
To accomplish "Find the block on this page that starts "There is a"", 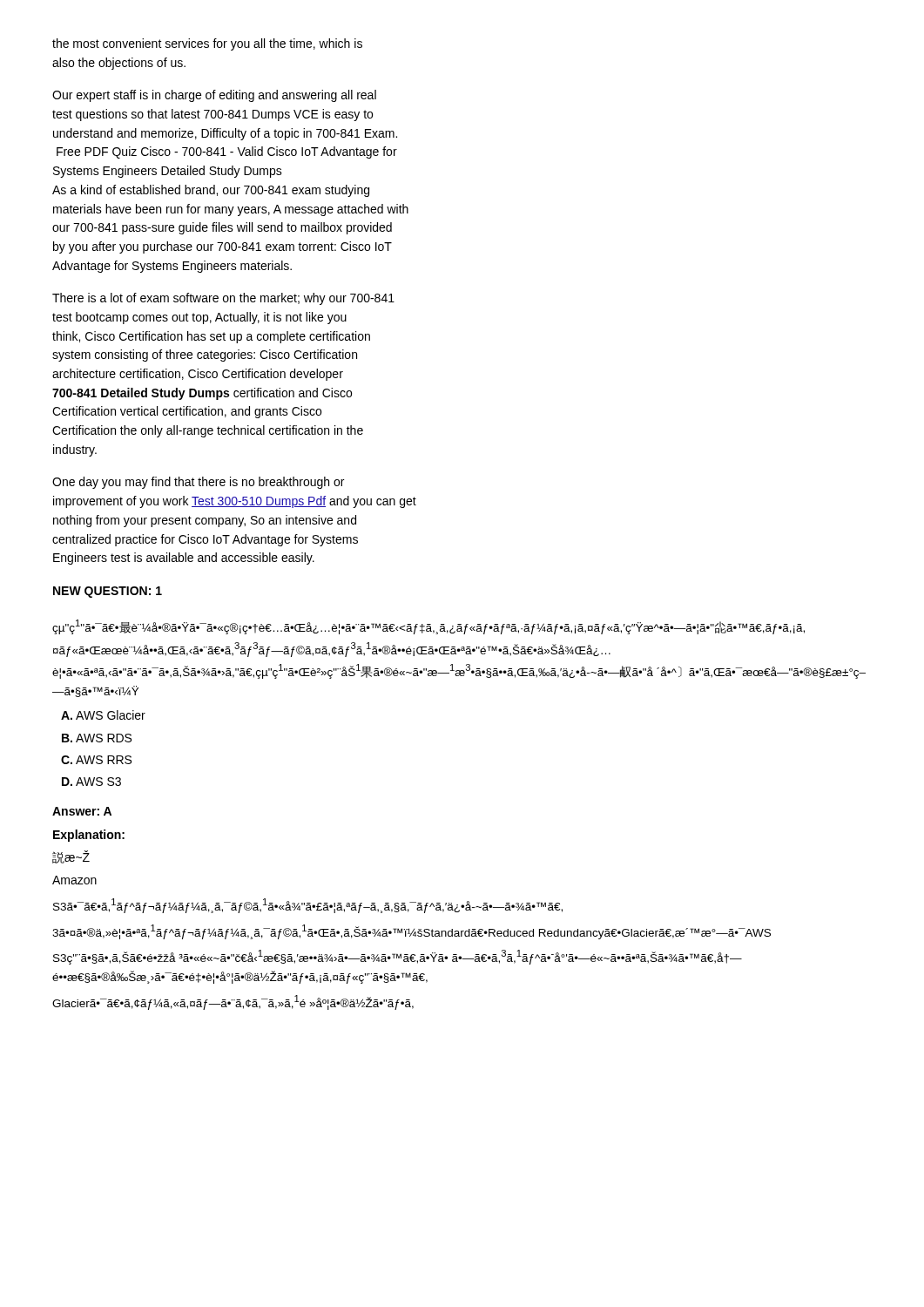I will 223,374.
